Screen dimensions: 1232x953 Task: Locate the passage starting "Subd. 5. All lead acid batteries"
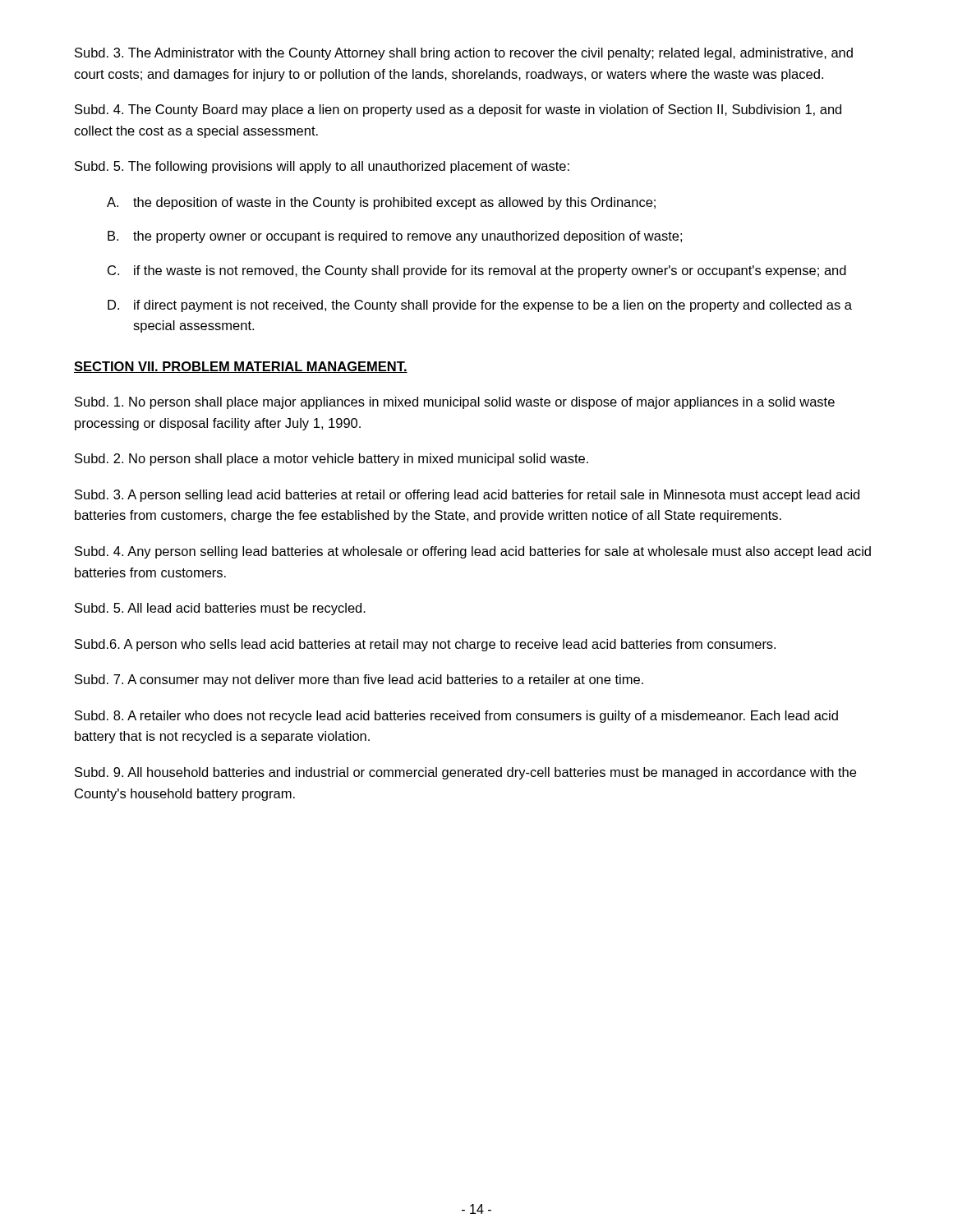pos(220,608)
